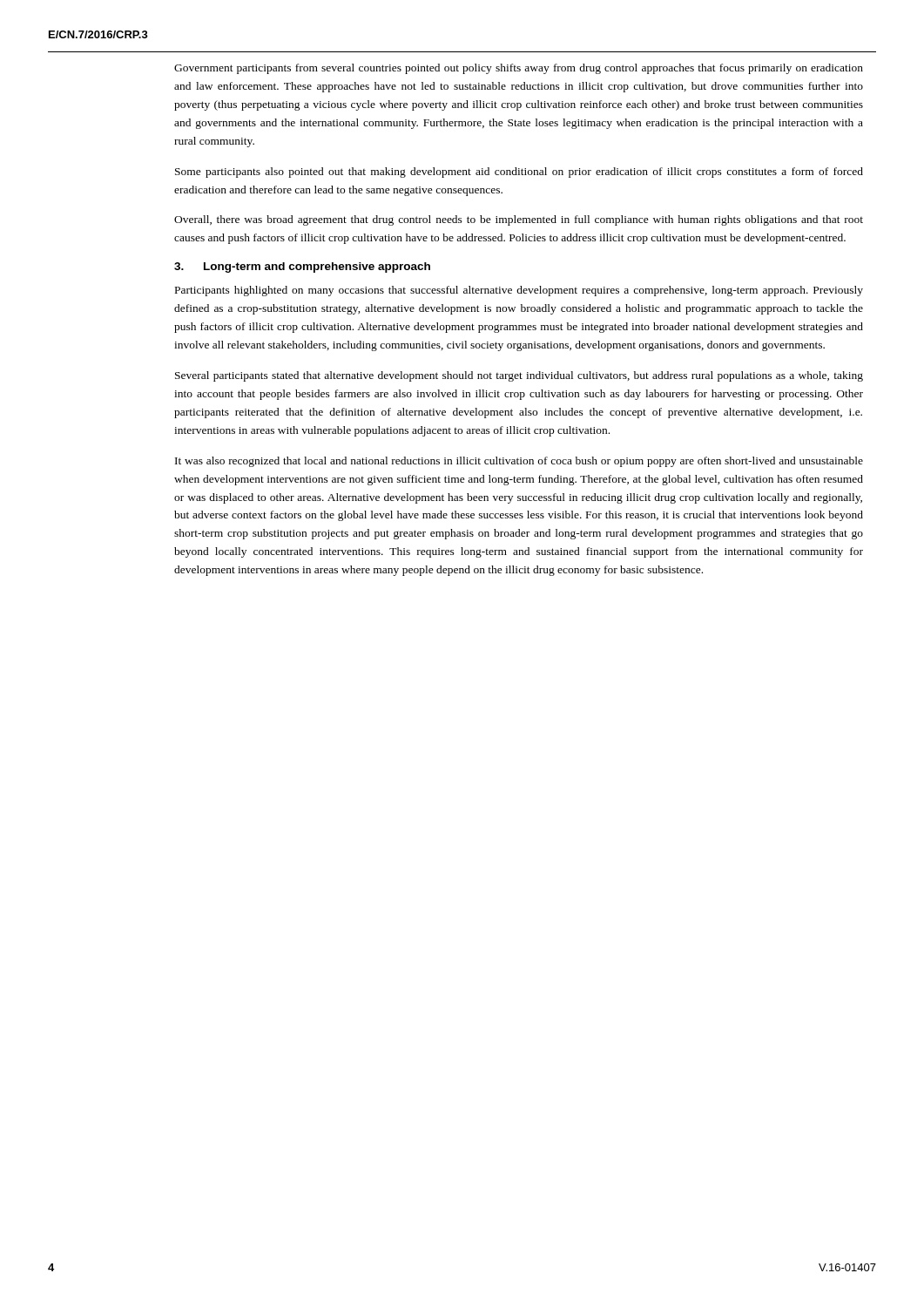
Task: Find the block starting "Participants highlighted on many"
Action: pyautogui.click(x=519, y=317)
